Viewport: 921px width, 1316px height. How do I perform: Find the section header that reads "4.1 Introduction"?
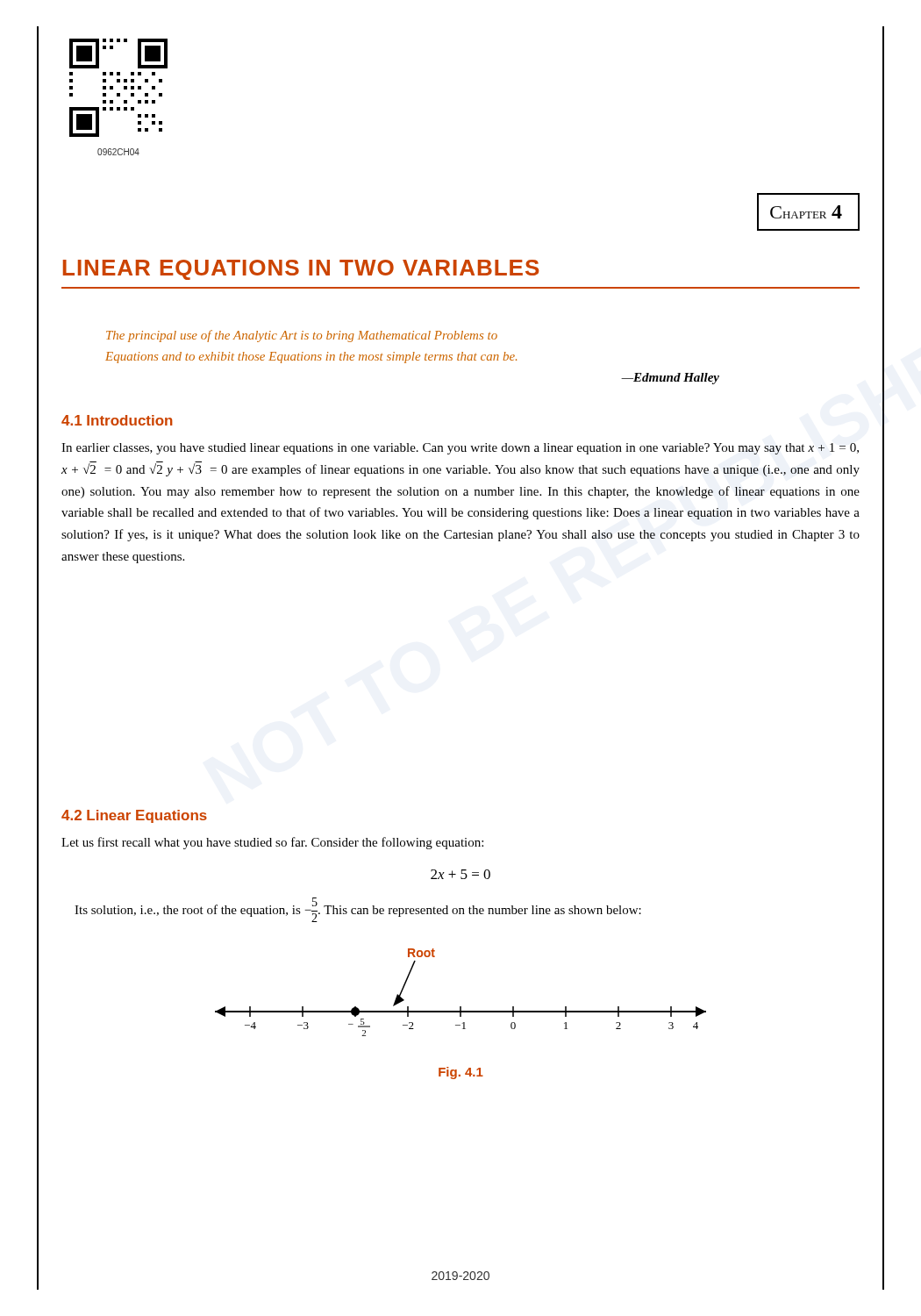117,421
